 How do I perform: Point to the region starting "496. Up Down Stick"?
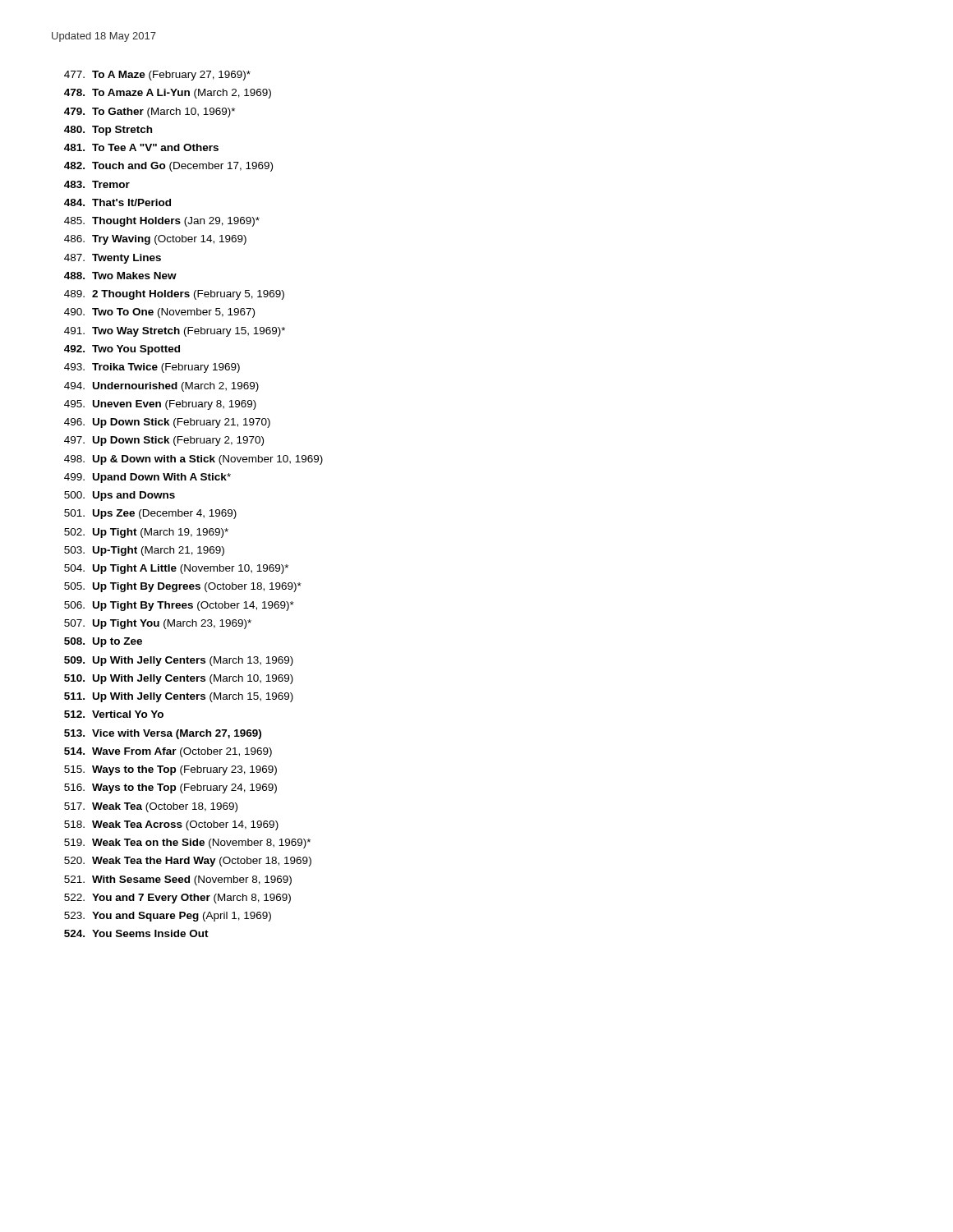(x=167, y=423)
